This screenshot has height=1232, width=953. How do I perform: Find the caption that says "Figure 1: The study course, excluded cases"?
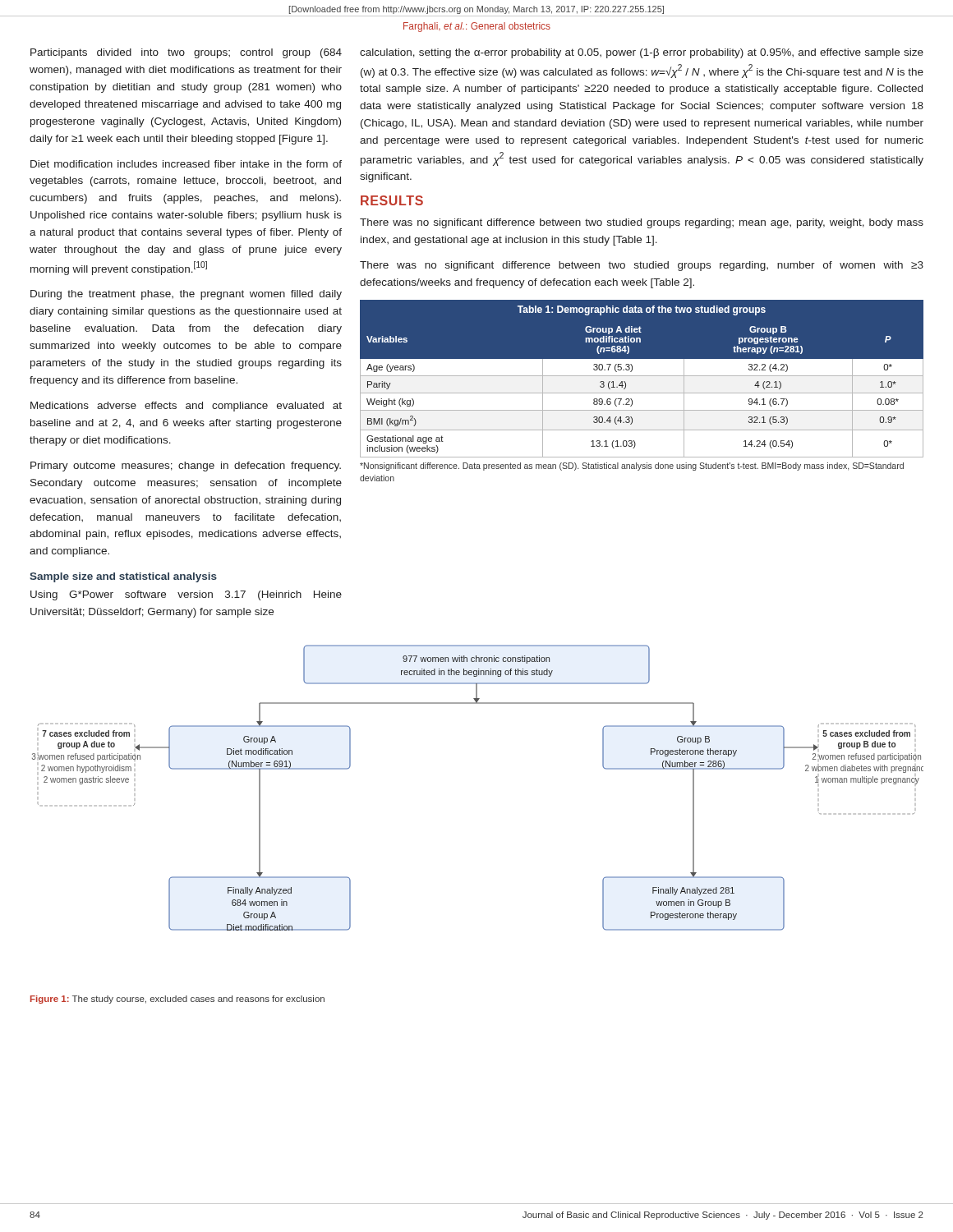point(177,999)
